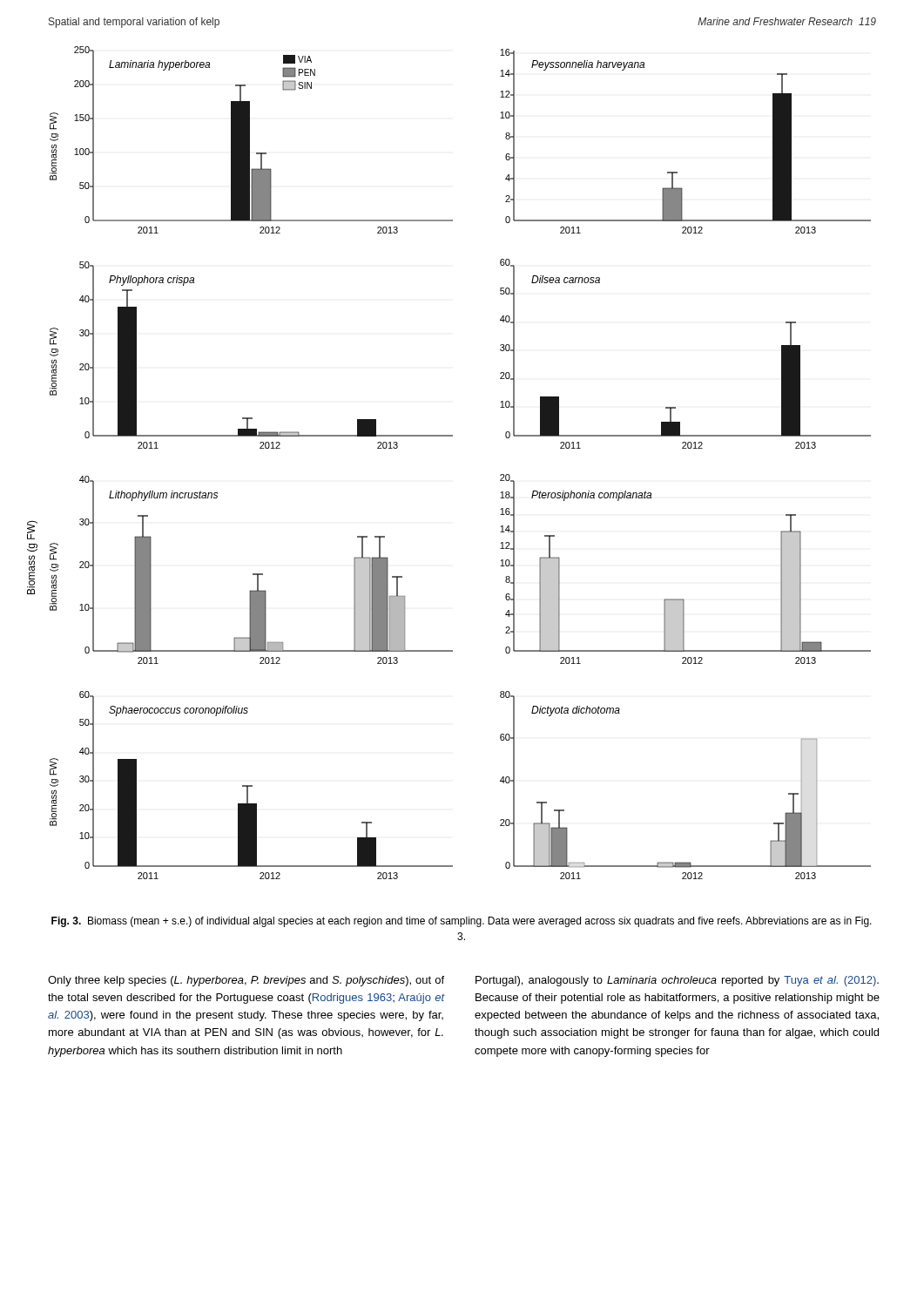Point to the caption beginning "Fig. 3. Biomass (mean + s.e.) of individual"
924x1307 pixels.
coord(462,929)
